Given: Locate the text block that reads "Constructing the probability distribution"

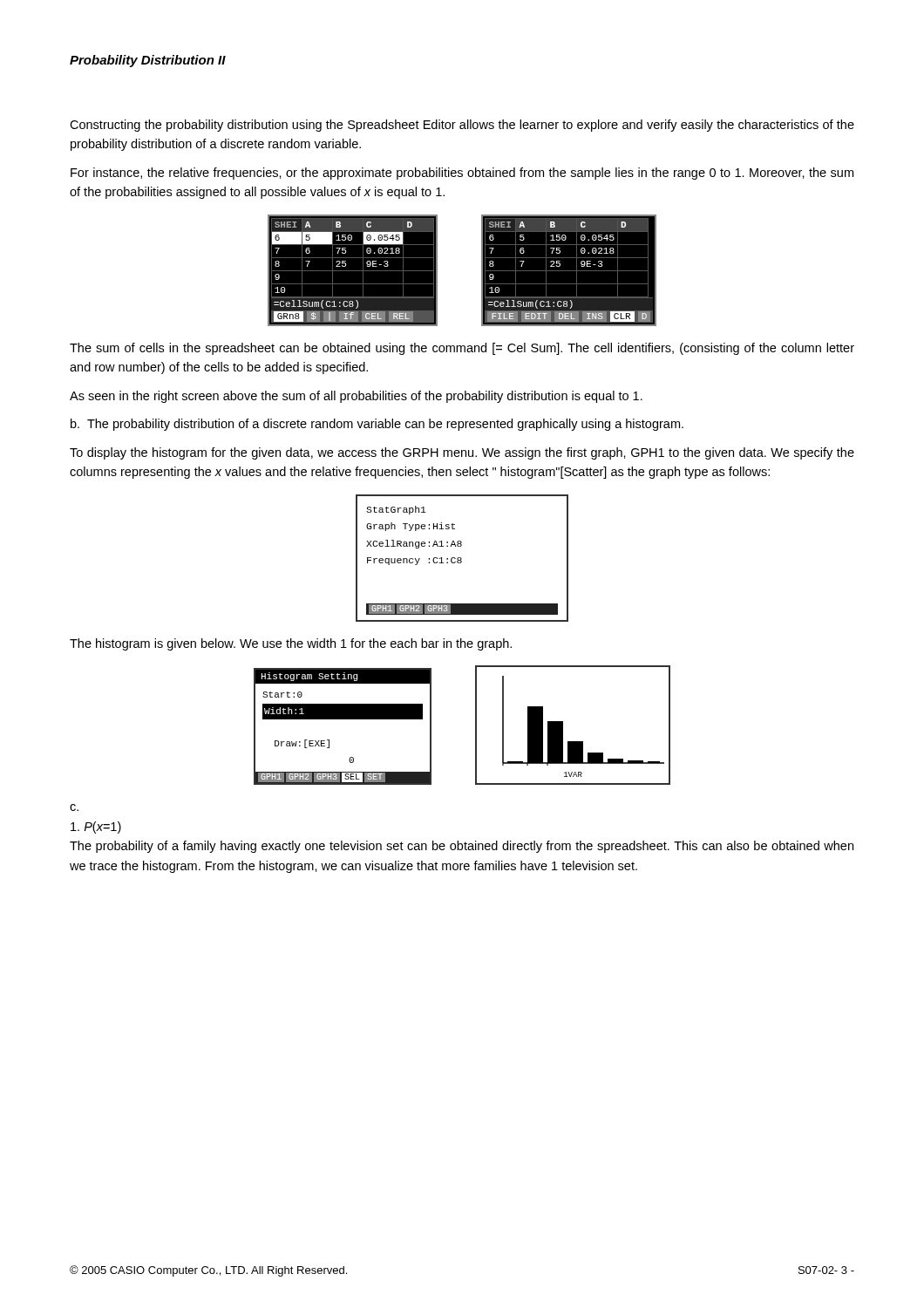Looking at the screenshot, I should pos(462,134).
